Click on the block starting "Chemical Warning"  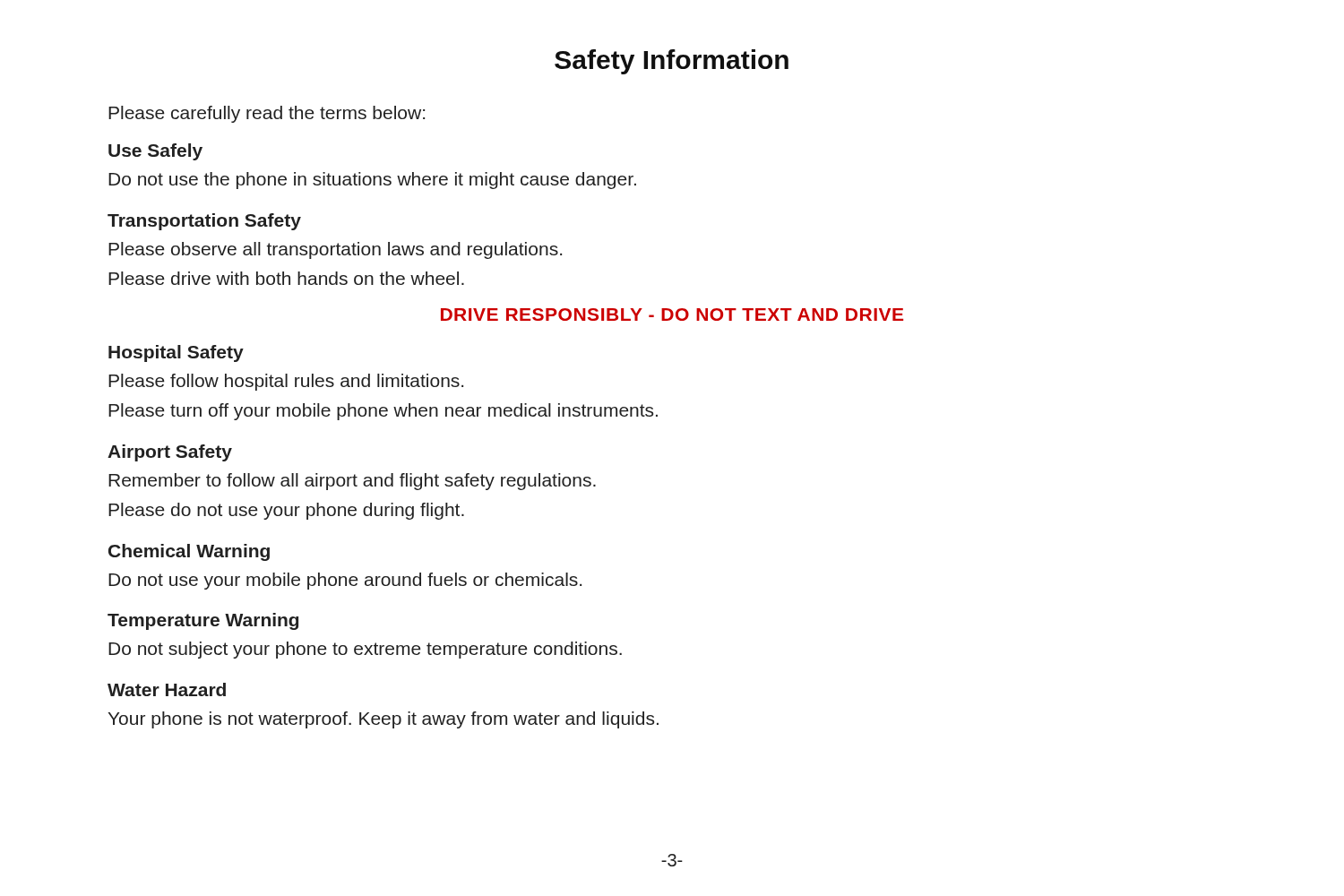coord(189,550)
